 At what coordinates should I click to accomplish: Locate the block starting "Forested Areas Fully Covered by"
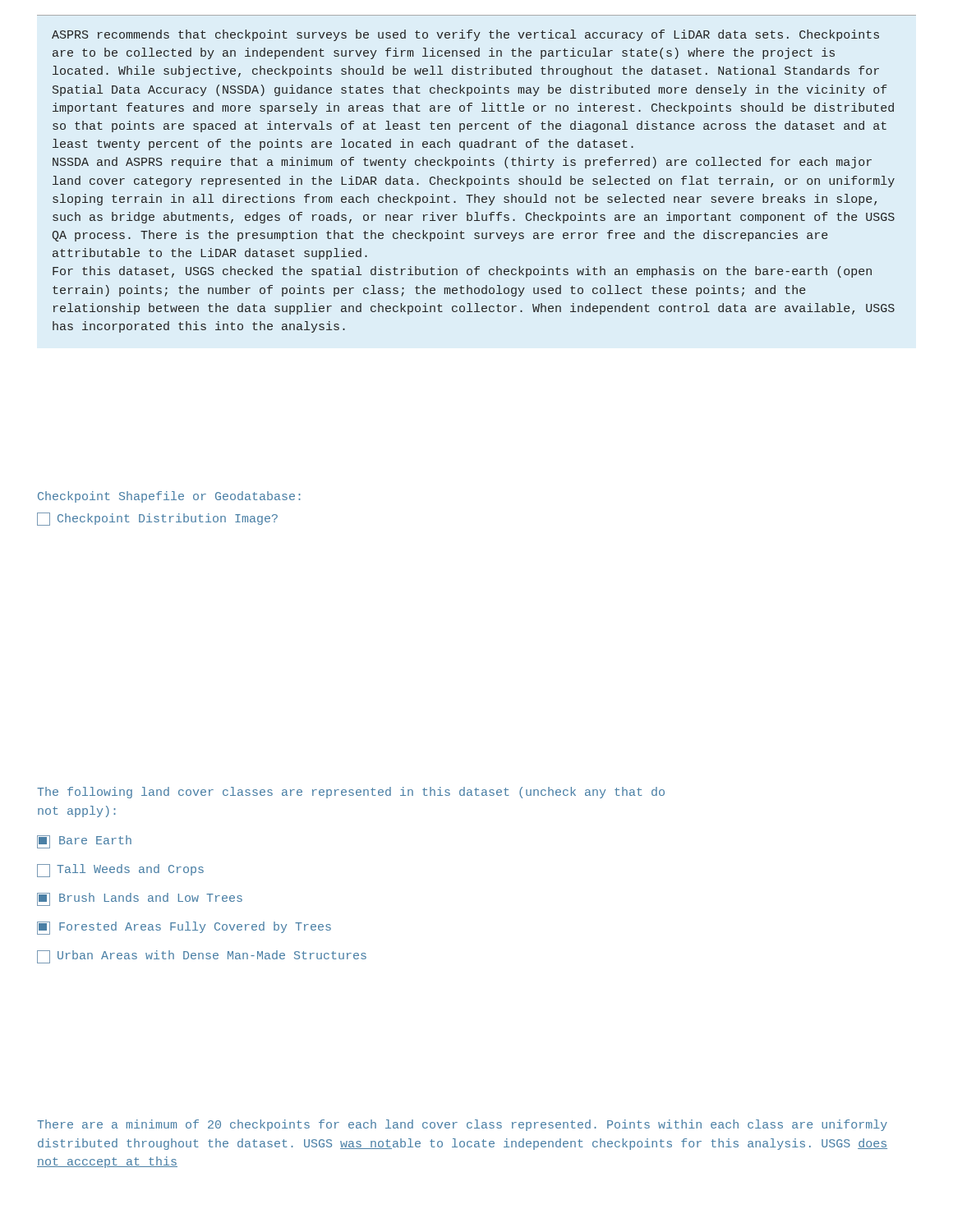(x=184, y=928)
